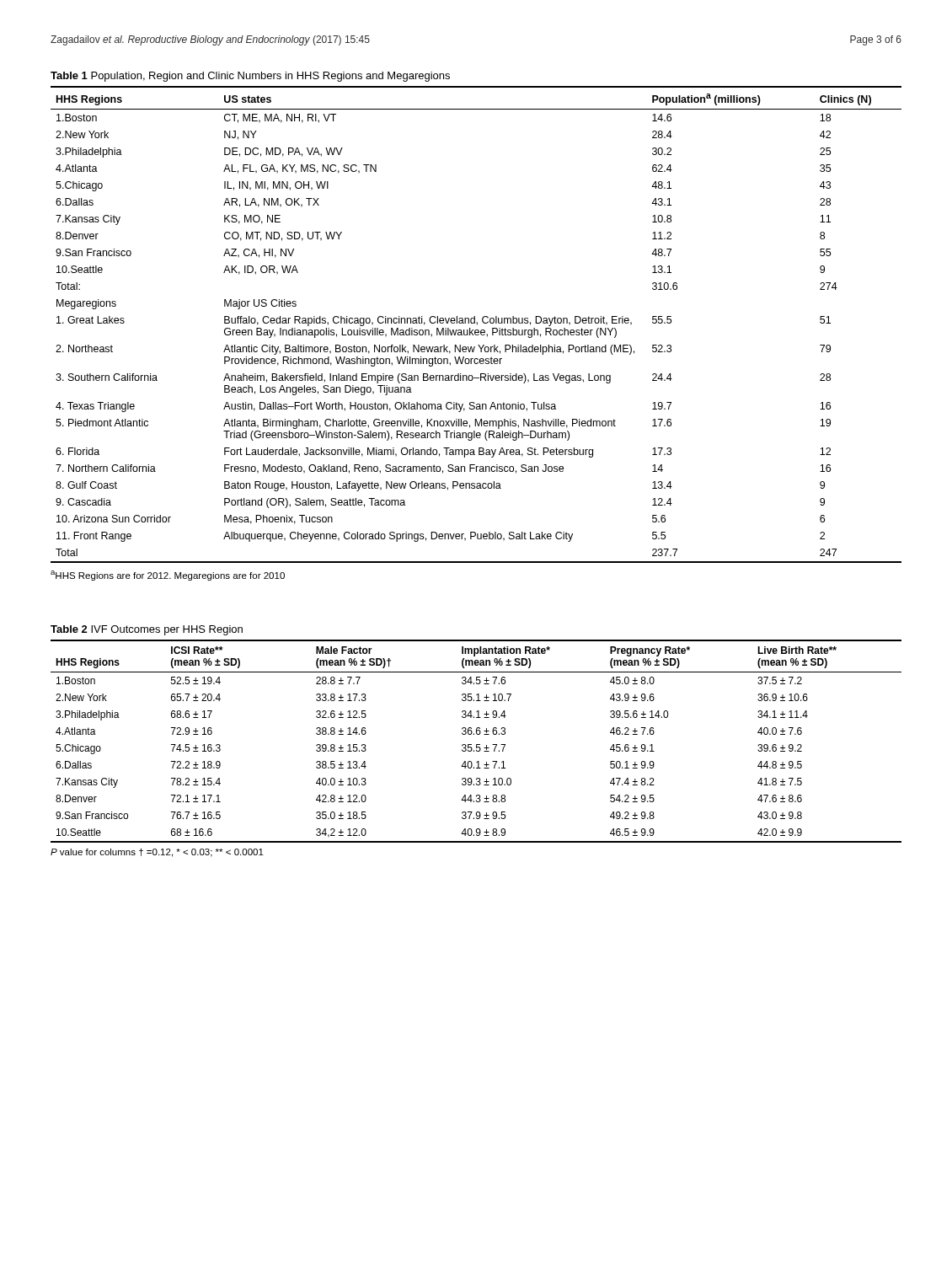The width and height of the screenshot is (952, 1264).
Task: Locate the table with the text "Fort Lauderdale, Jacksonville, Miami,"
Action: tap(476, 324)
